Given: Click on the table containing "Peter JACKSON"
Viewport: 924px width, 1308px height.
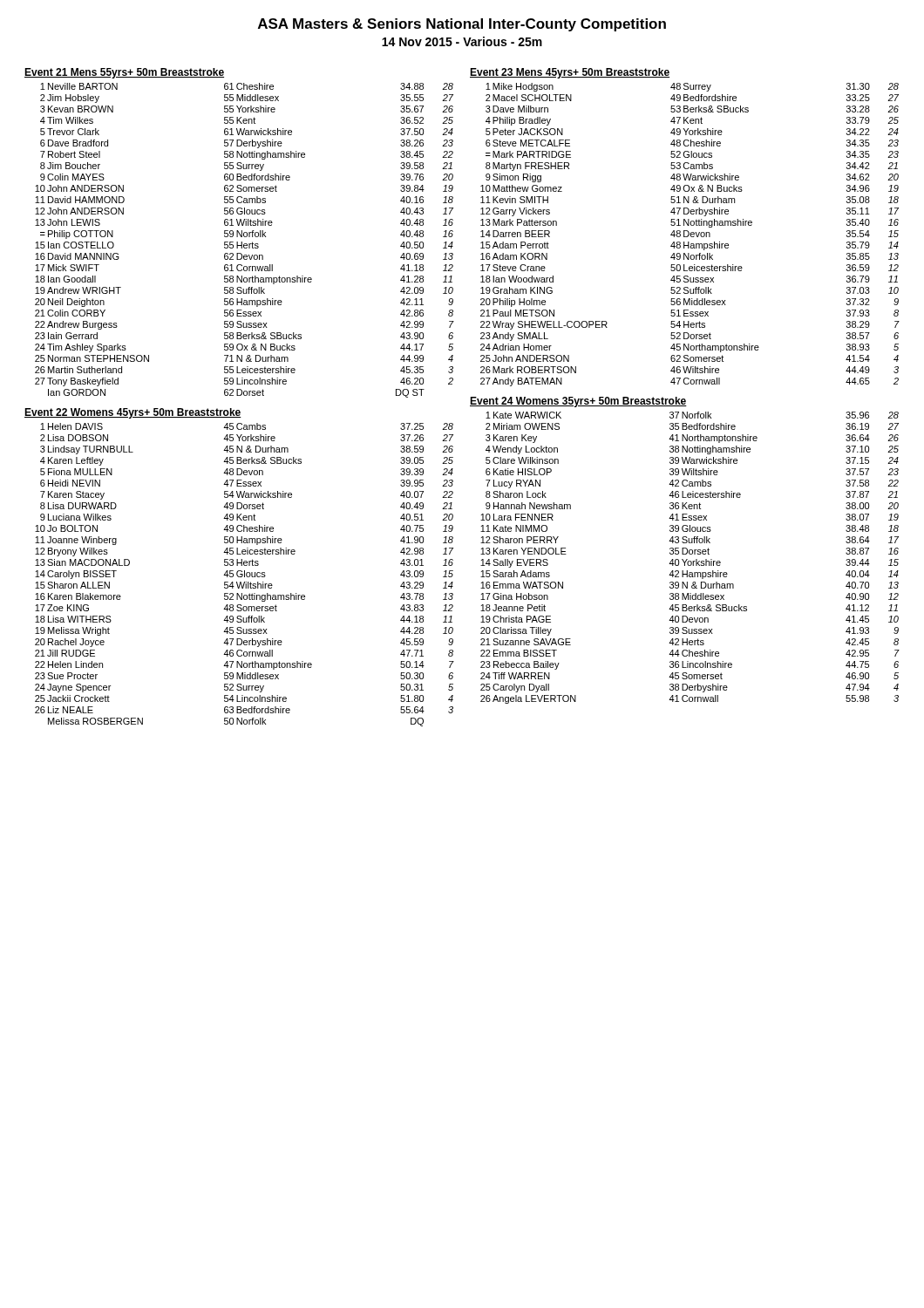Looking at the screenshot, I should pyautogui.click(x=685, y=233).
